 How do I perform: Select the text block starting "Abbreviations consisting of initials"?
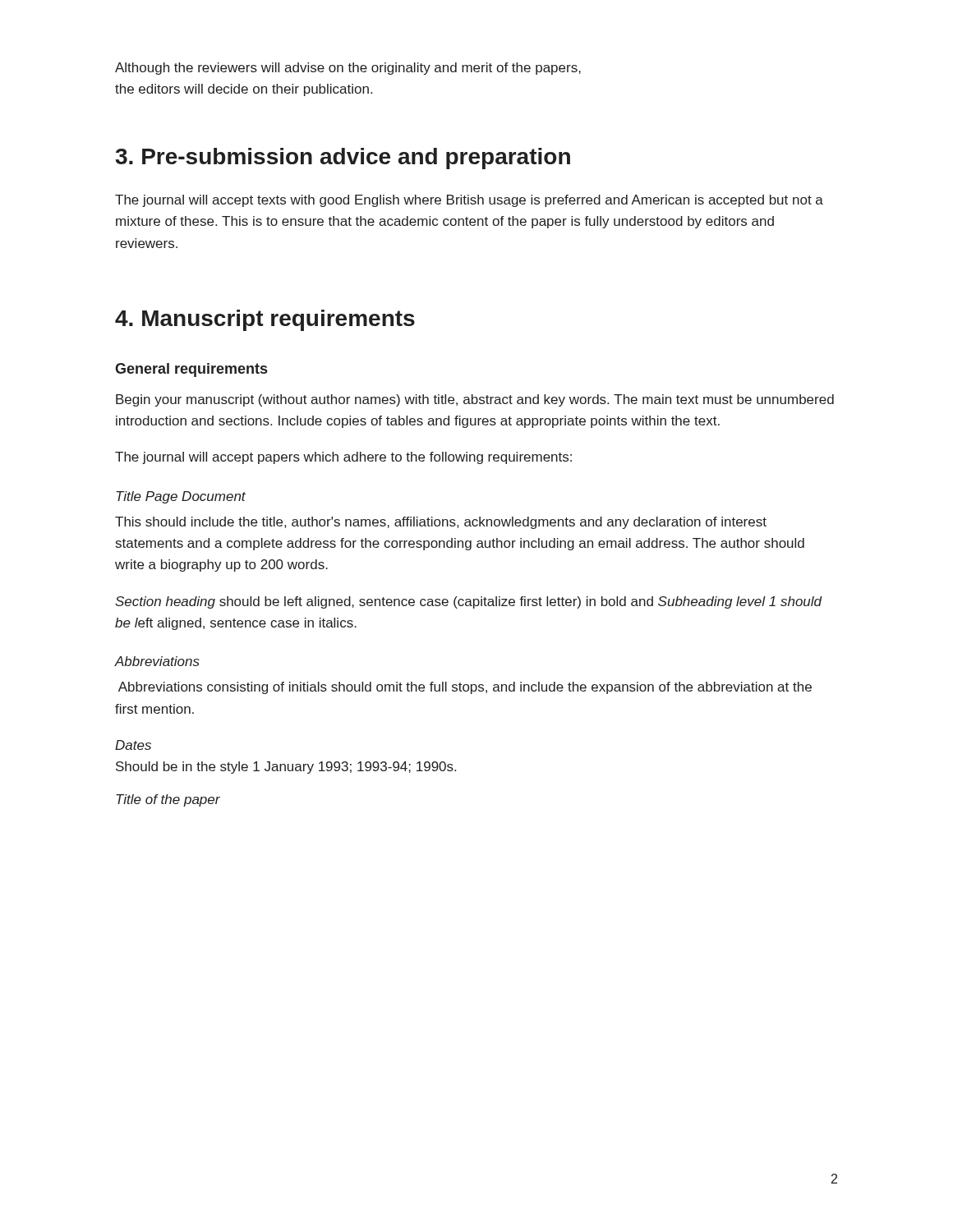click(464, 698)
